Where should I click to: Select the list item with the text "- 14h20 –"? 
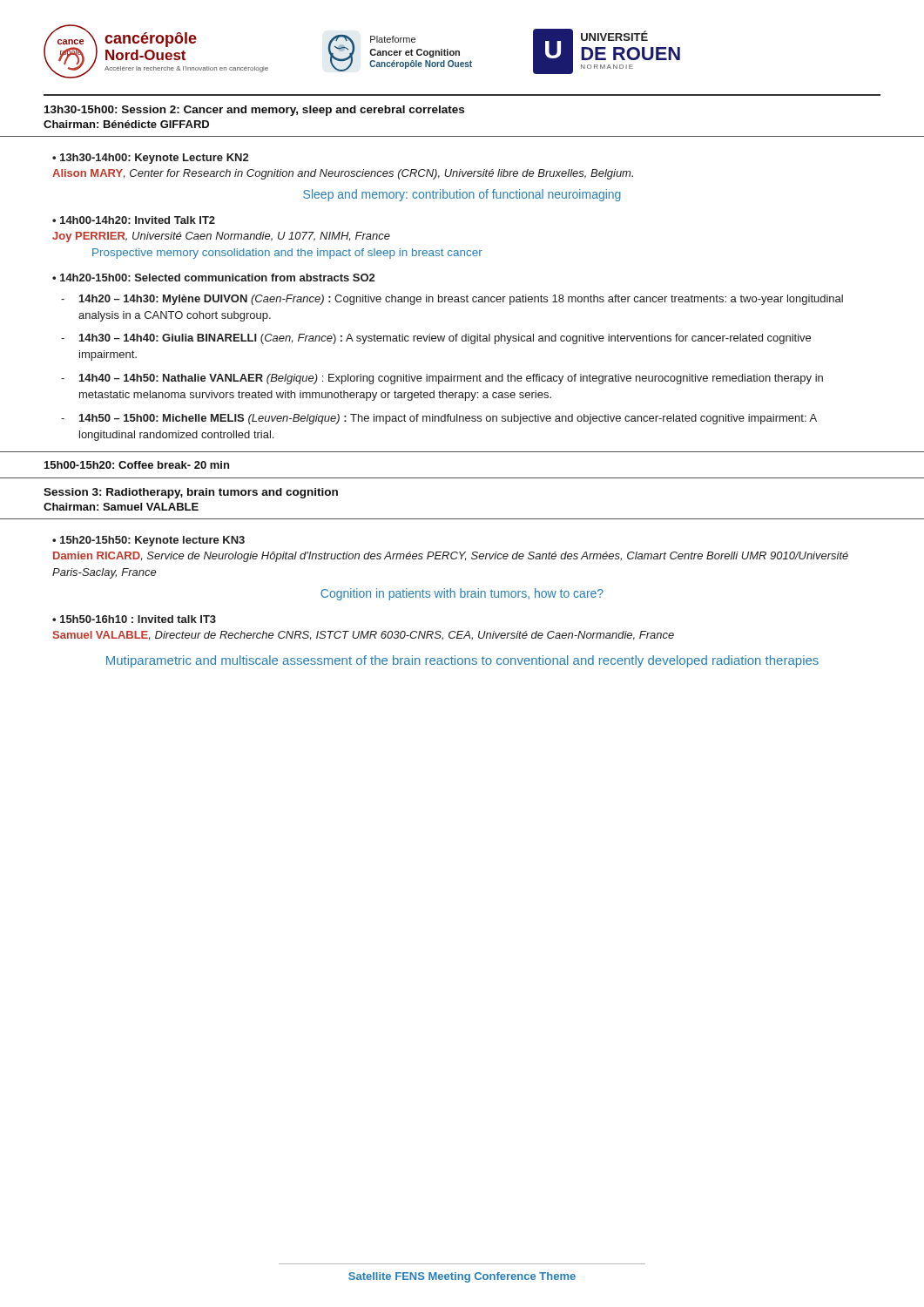coord(466,307)
